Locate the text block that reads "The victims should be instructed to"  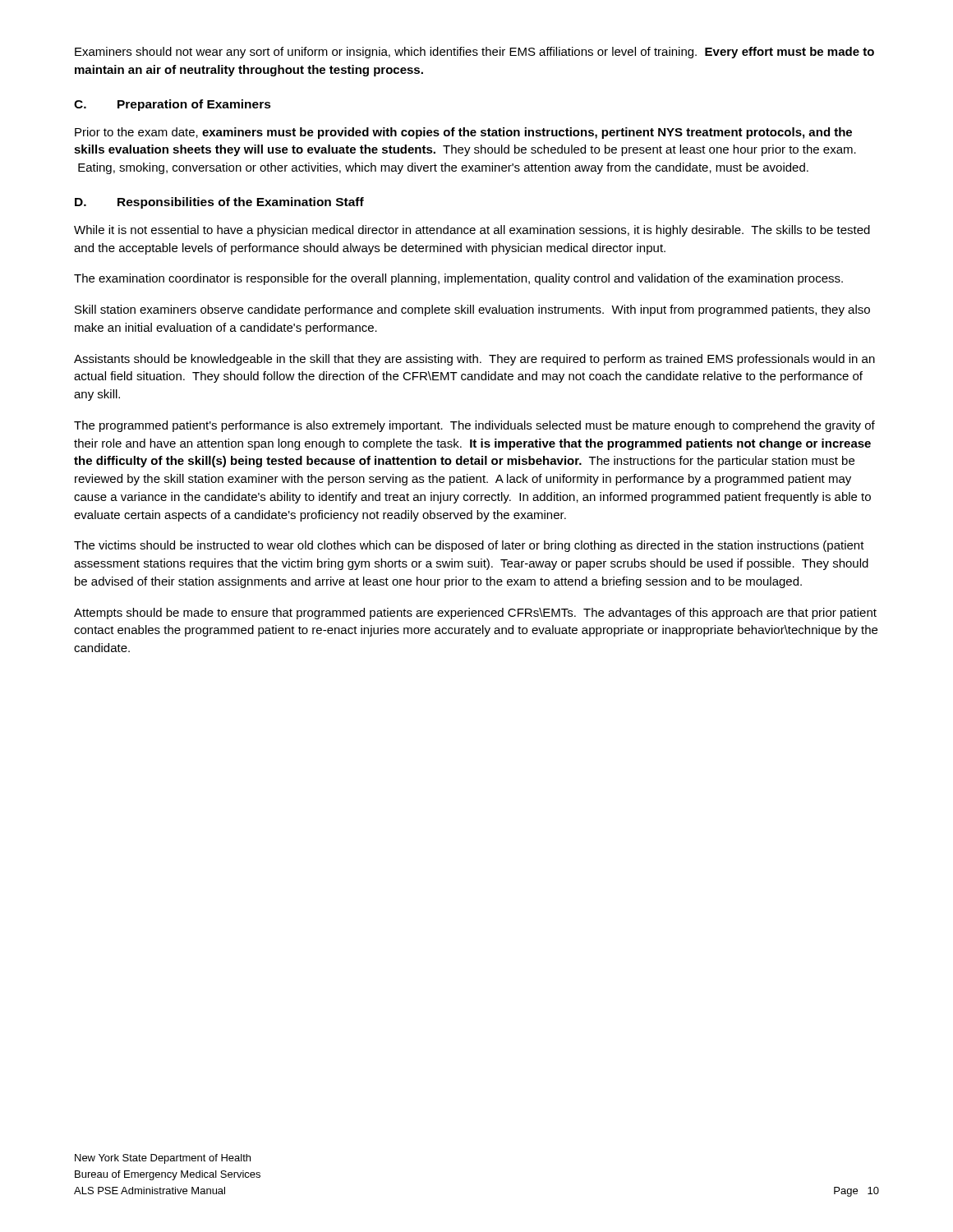point(471,563)
